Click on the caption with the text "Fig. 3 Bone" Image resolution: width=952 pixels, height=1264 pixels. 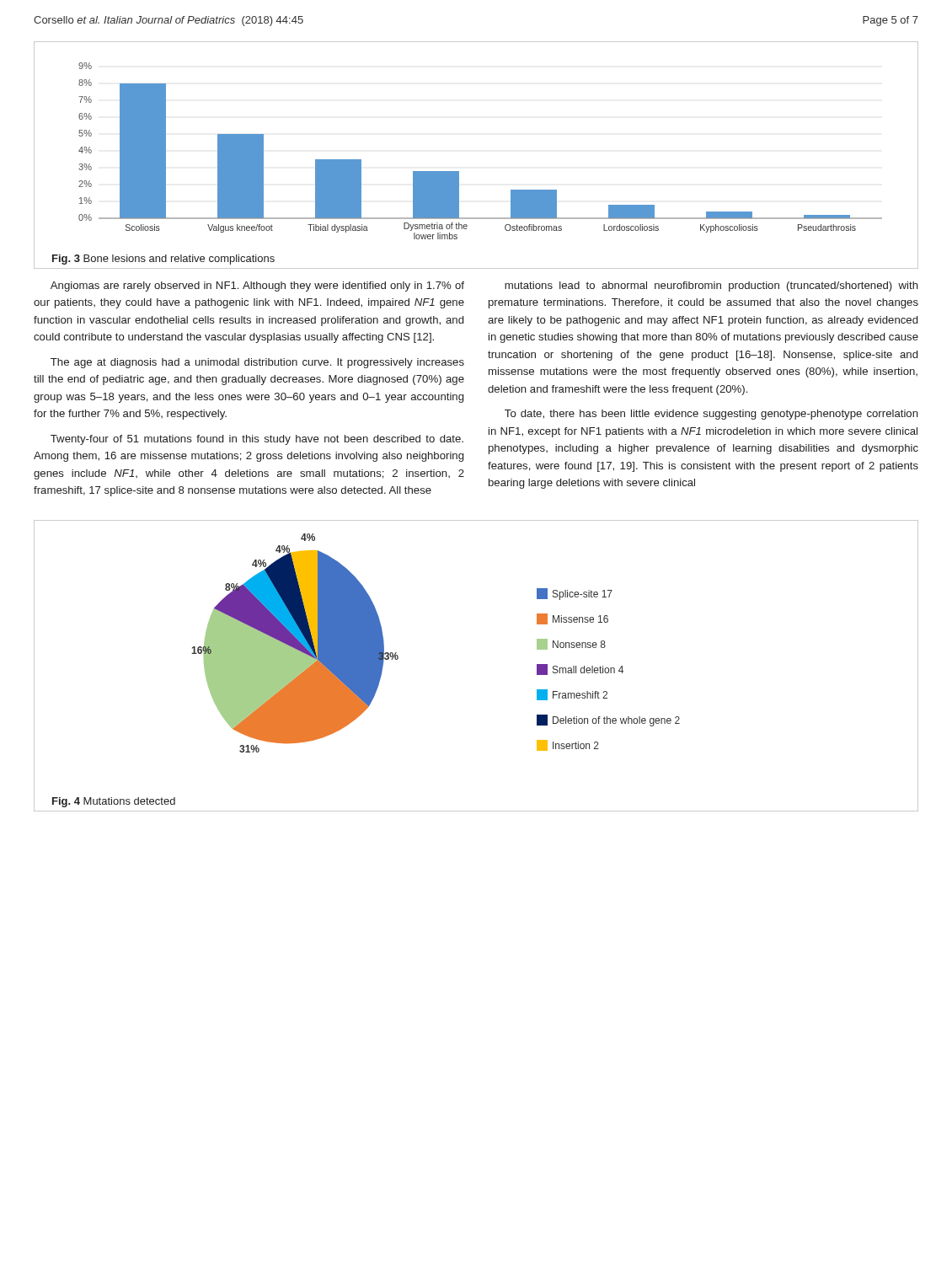pyautogui.click(x=163, y=258)
